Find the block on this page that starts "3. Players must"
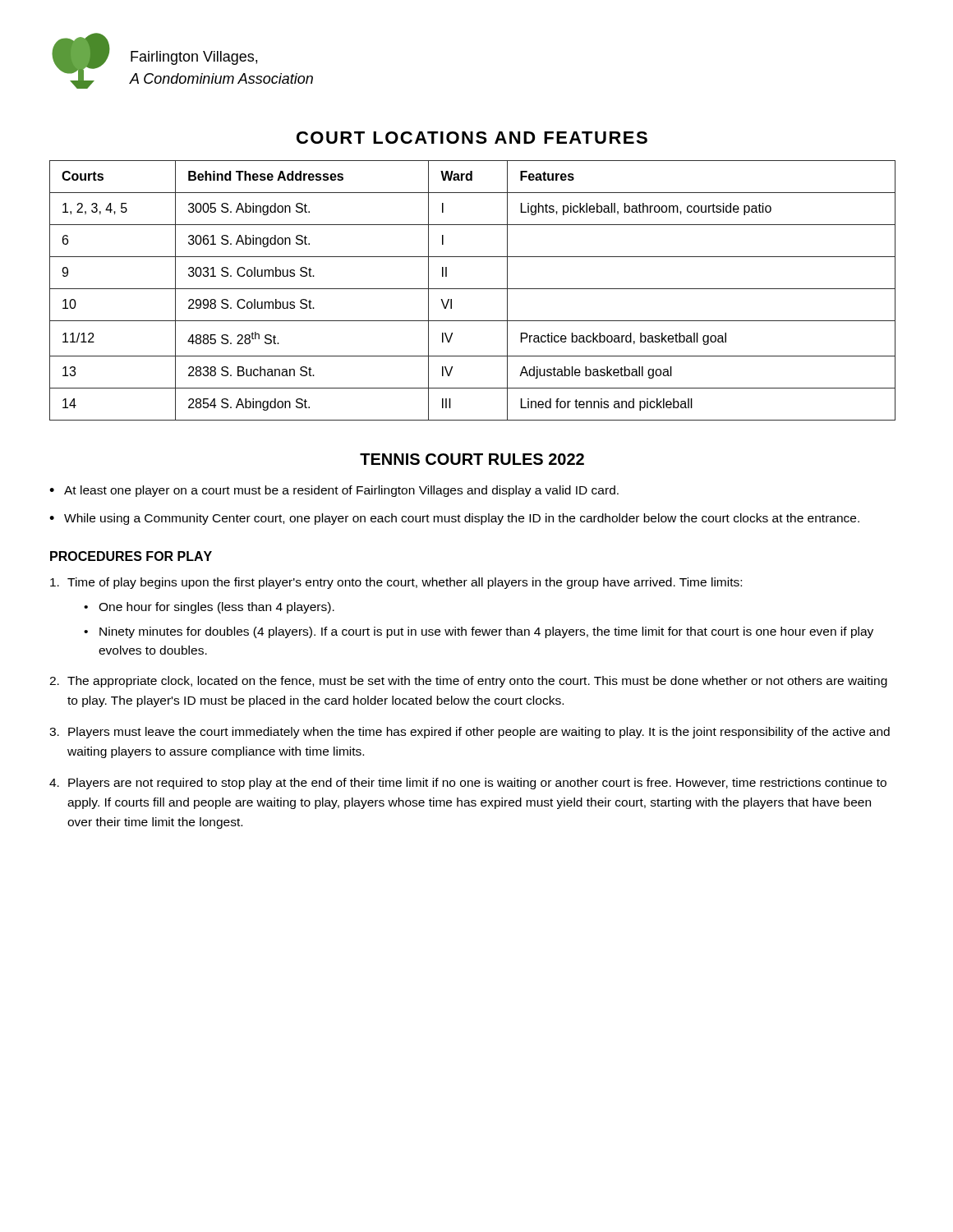The width and height of the screenshot is (953, 1232). [472, 742]
